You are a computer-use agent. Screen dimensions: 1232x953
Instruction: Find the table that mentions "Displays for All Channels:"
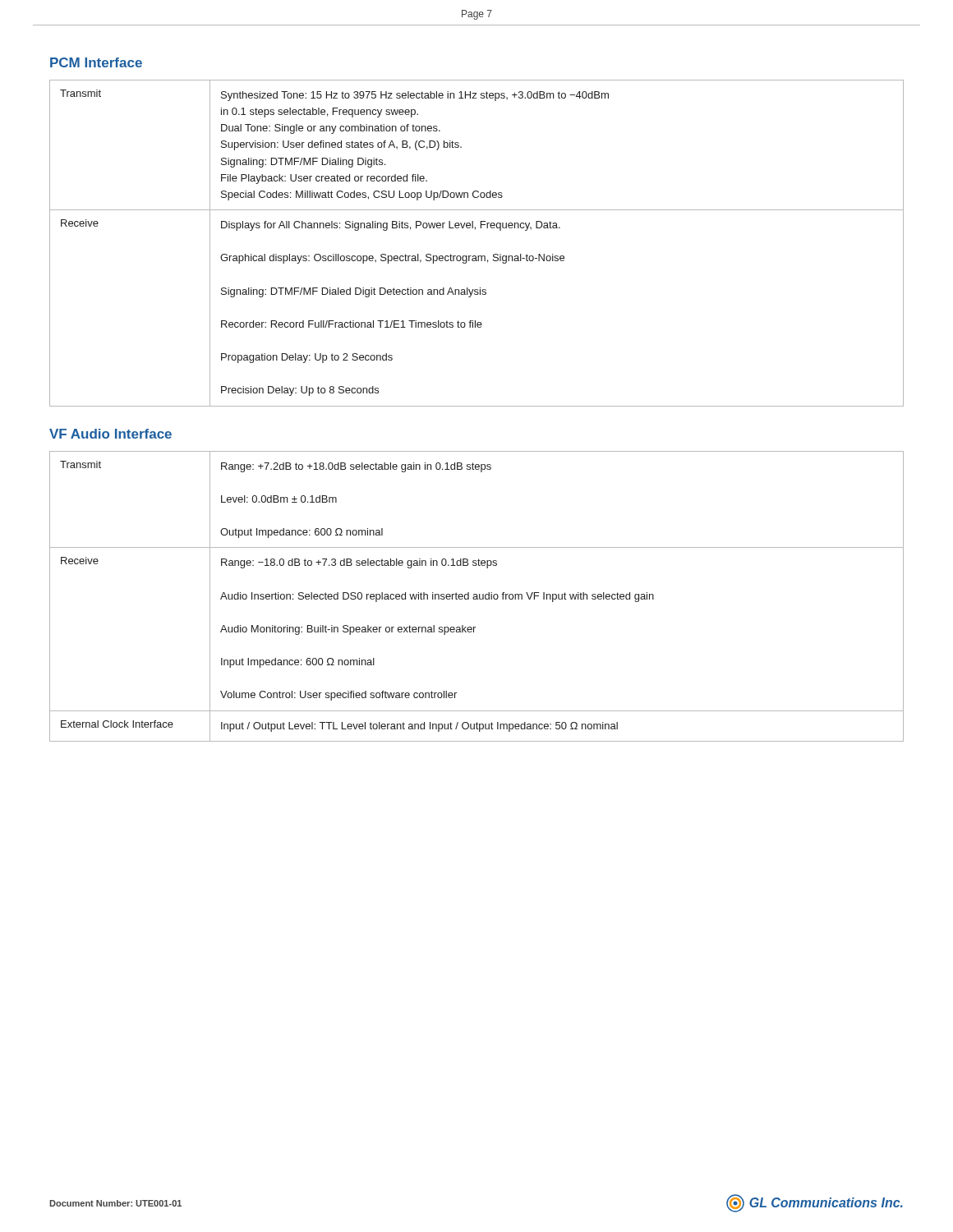[476, 243]
